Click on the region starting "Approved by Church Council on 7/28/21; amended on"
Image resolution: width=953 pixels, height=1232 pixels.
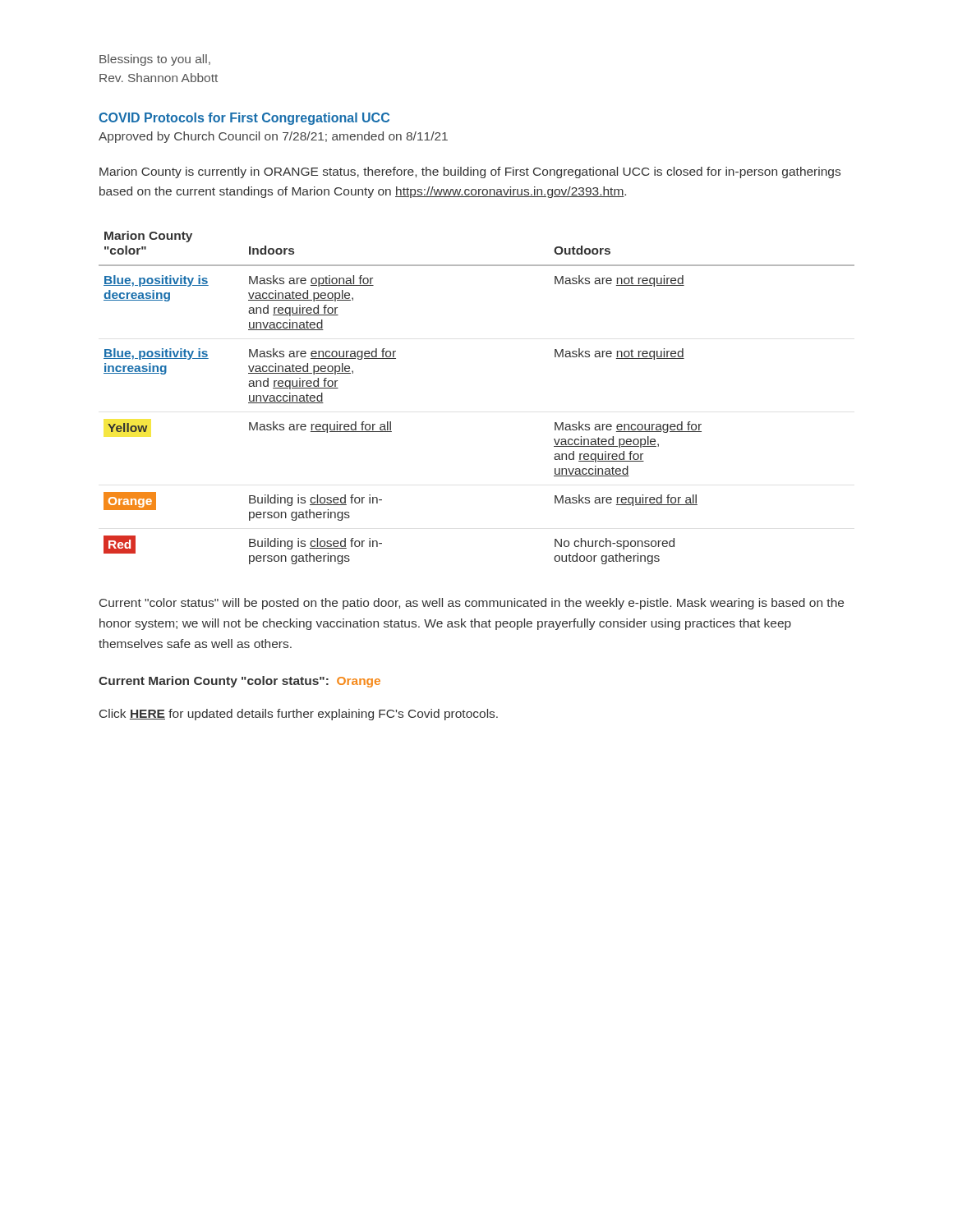(273, 136)
